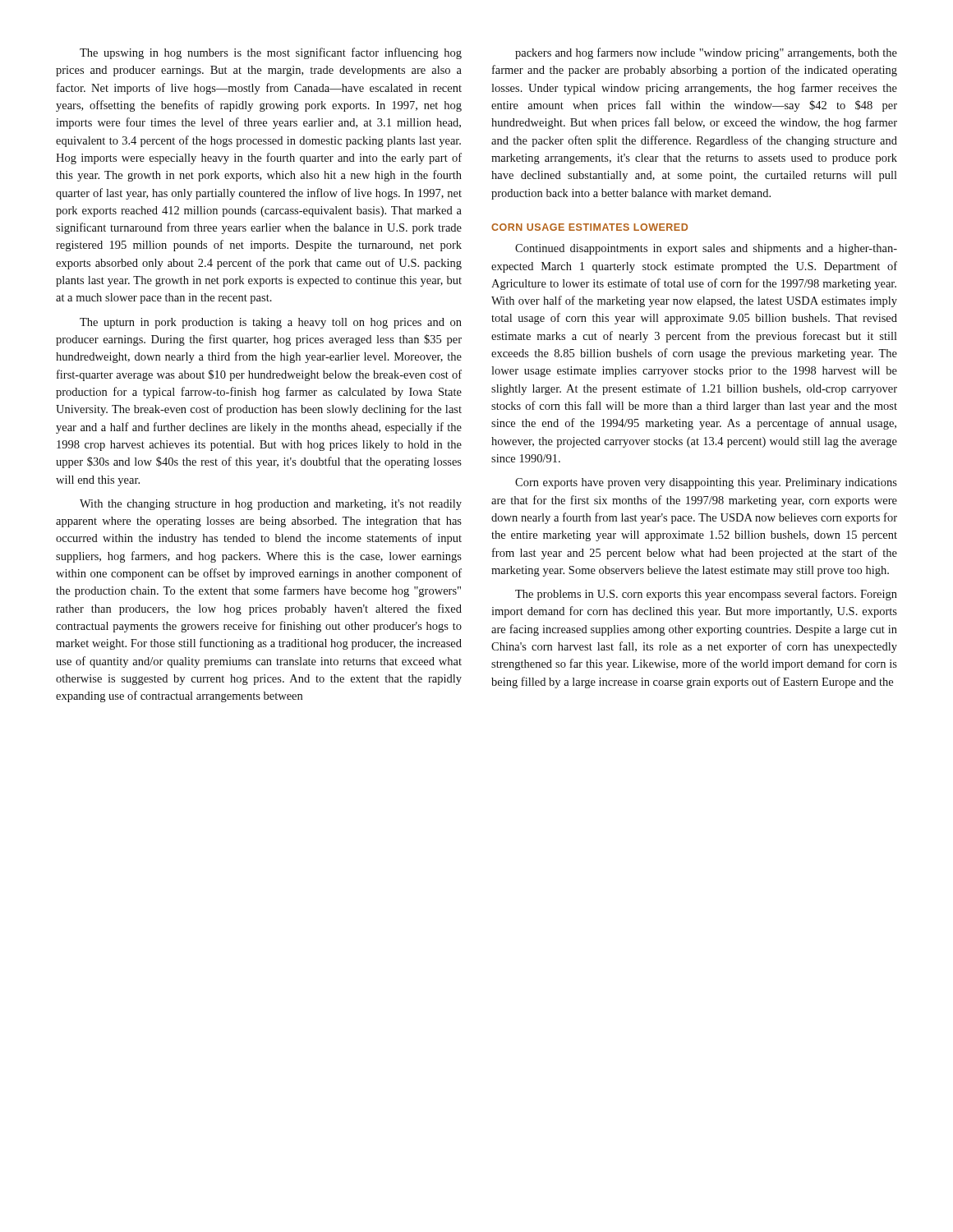Locate the element starting "CORN USAGE ESTIMATES LOWERED"
Image resolution: width=953 pixels, height=1232 pixels.
pos(590,227)
